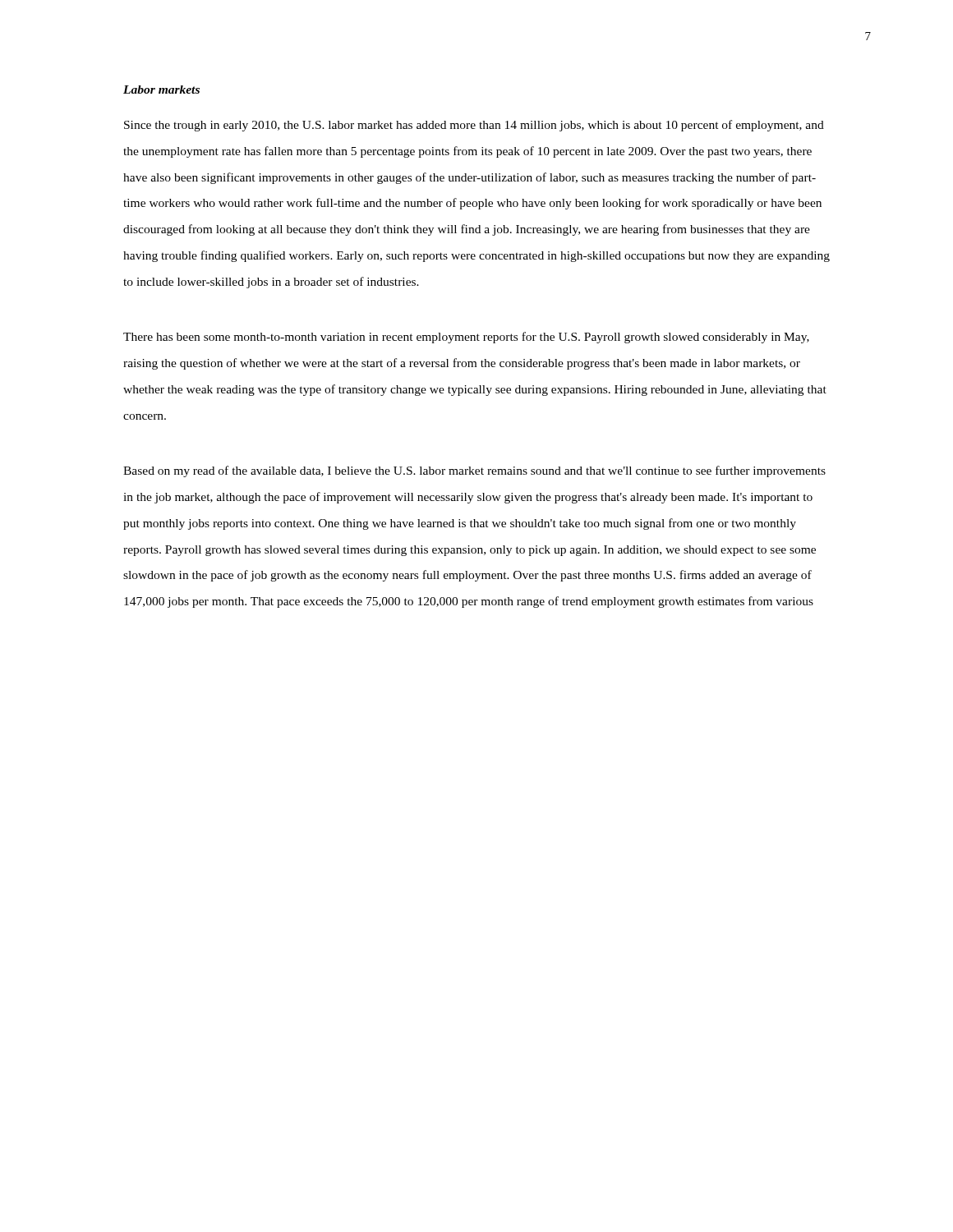Locate the block of text that opens with "There has been some month-to-month variation in recent"
The height and width of the screenshot is (1232, 953).
(x=475, y=376)
